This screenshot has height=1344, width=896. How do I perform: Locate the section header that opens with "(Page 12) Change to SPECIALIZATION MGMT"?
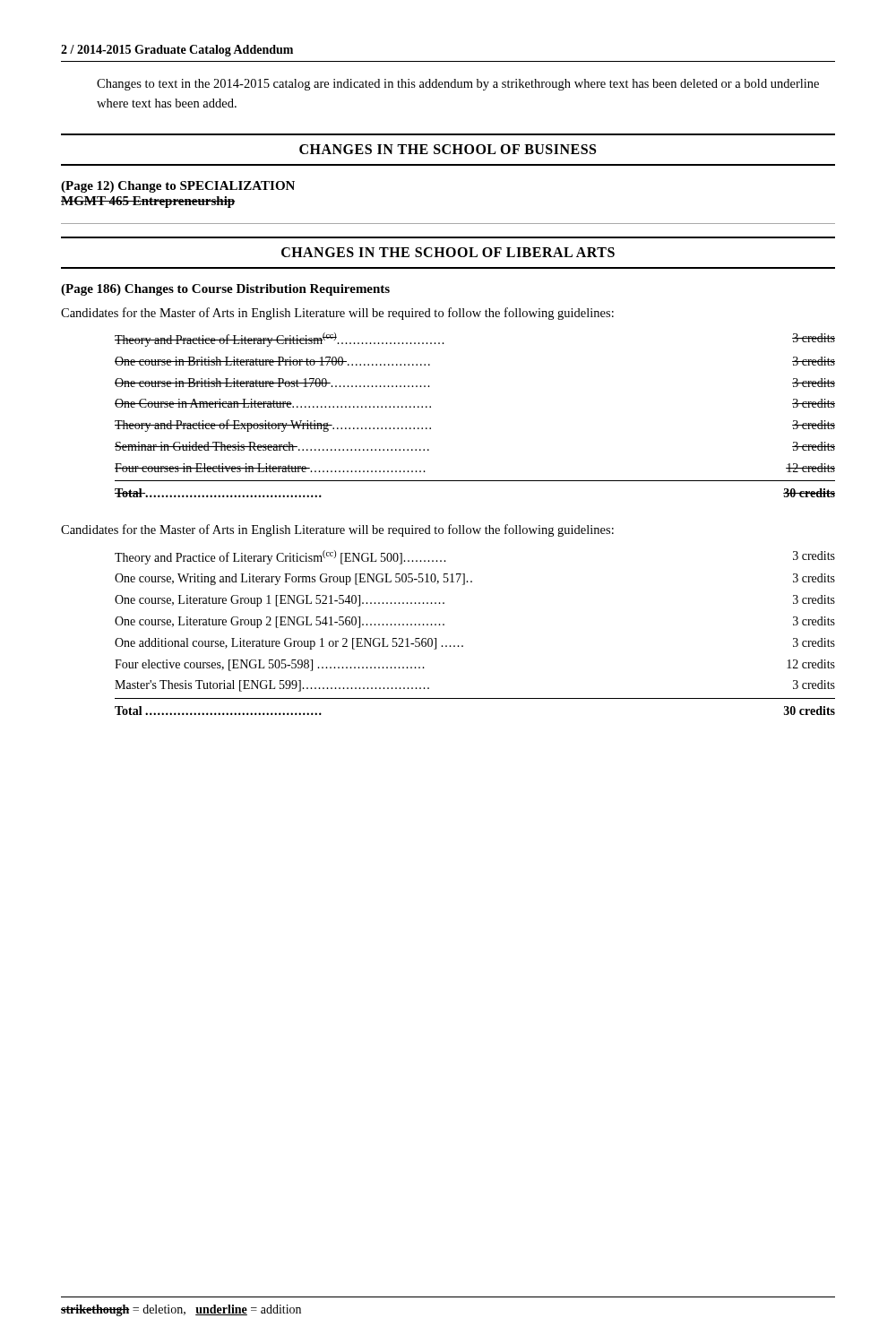pos(178,193)
